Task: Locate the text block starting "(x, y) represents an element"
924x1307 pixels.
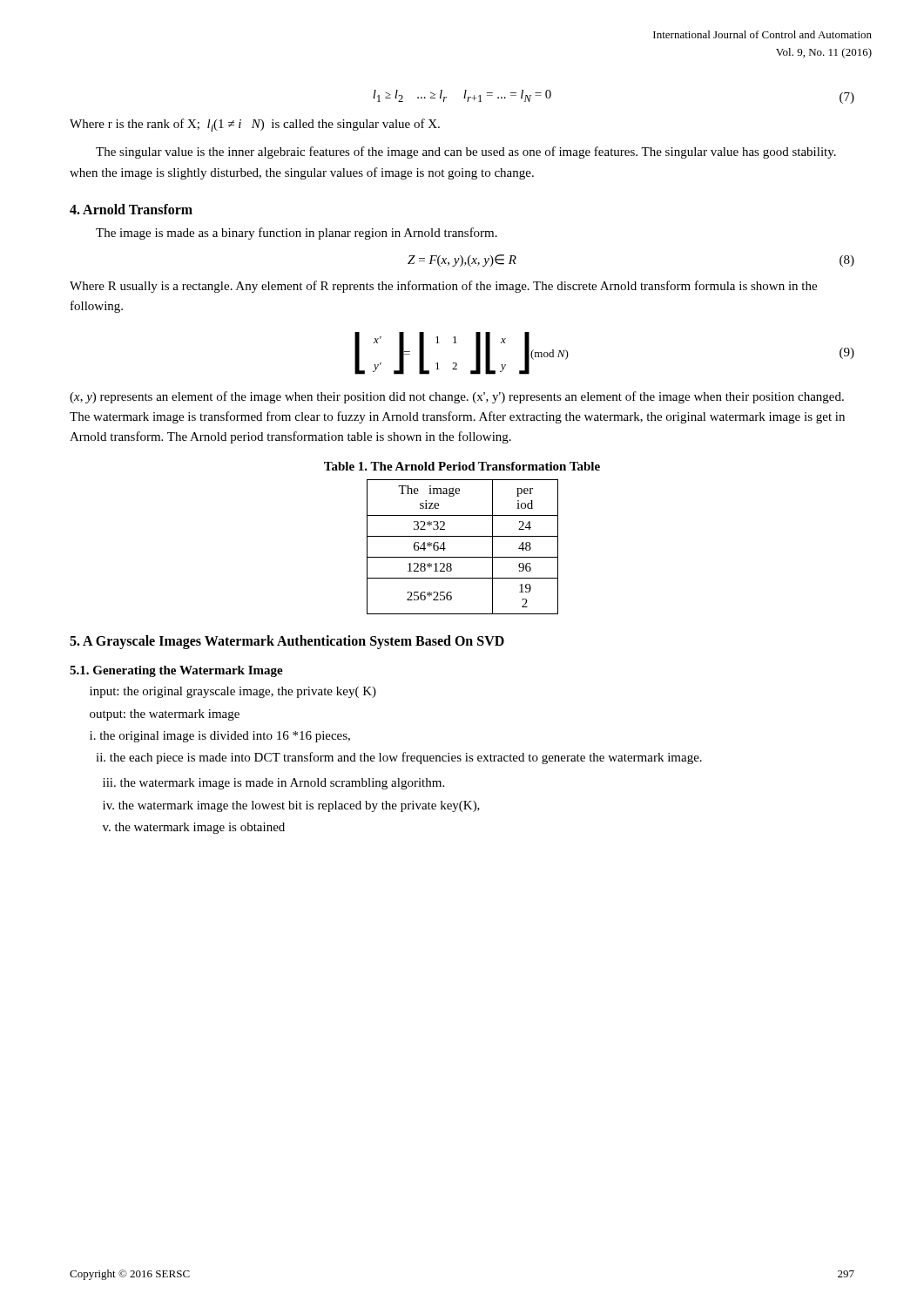Action: point(462,417)
